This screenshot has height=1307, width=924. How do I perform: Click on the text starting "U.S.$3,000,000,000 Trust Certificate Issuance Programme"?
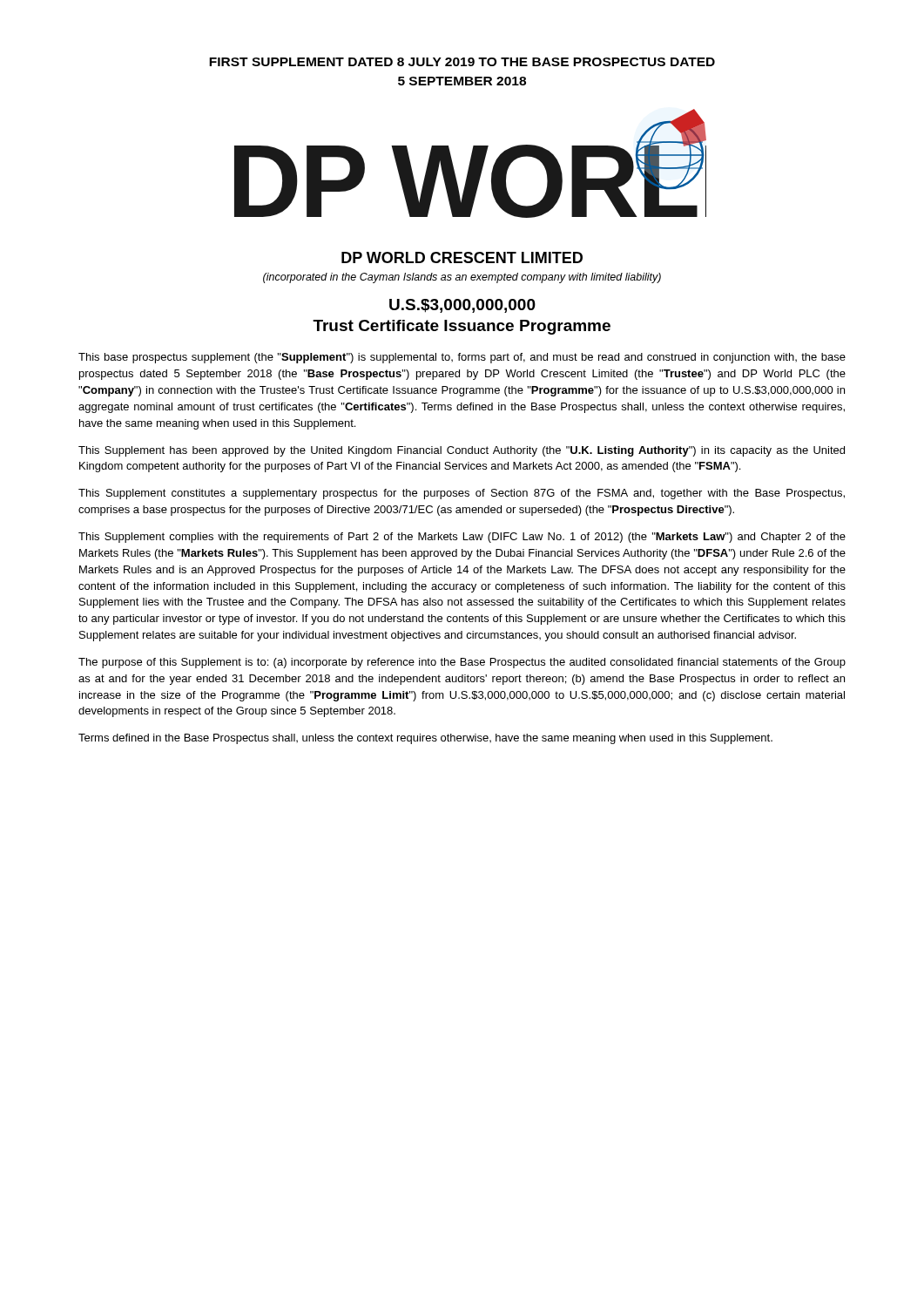tap(462, 316)
